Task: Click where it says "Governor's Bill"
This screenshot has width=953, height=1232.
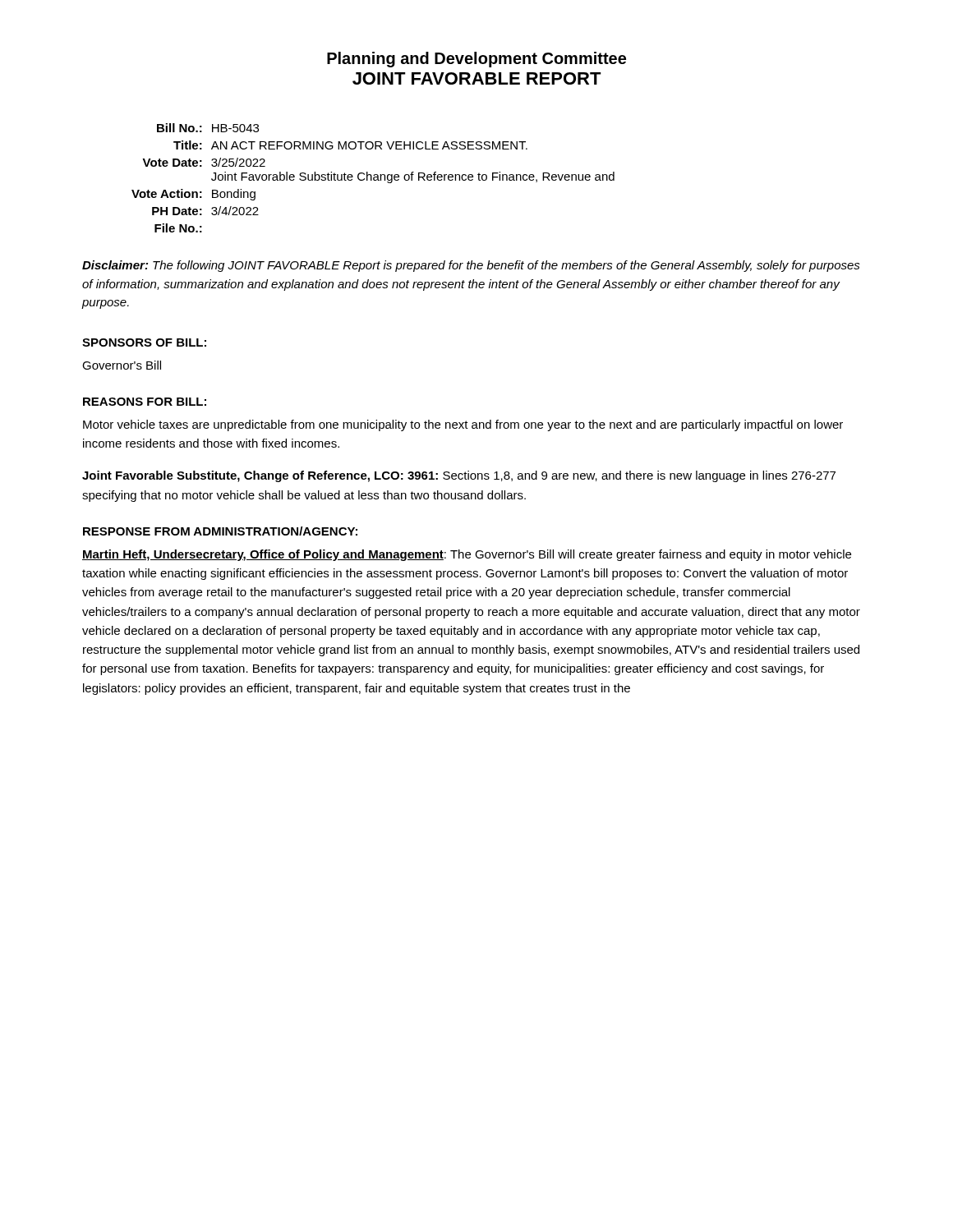Action: (122, 365)
